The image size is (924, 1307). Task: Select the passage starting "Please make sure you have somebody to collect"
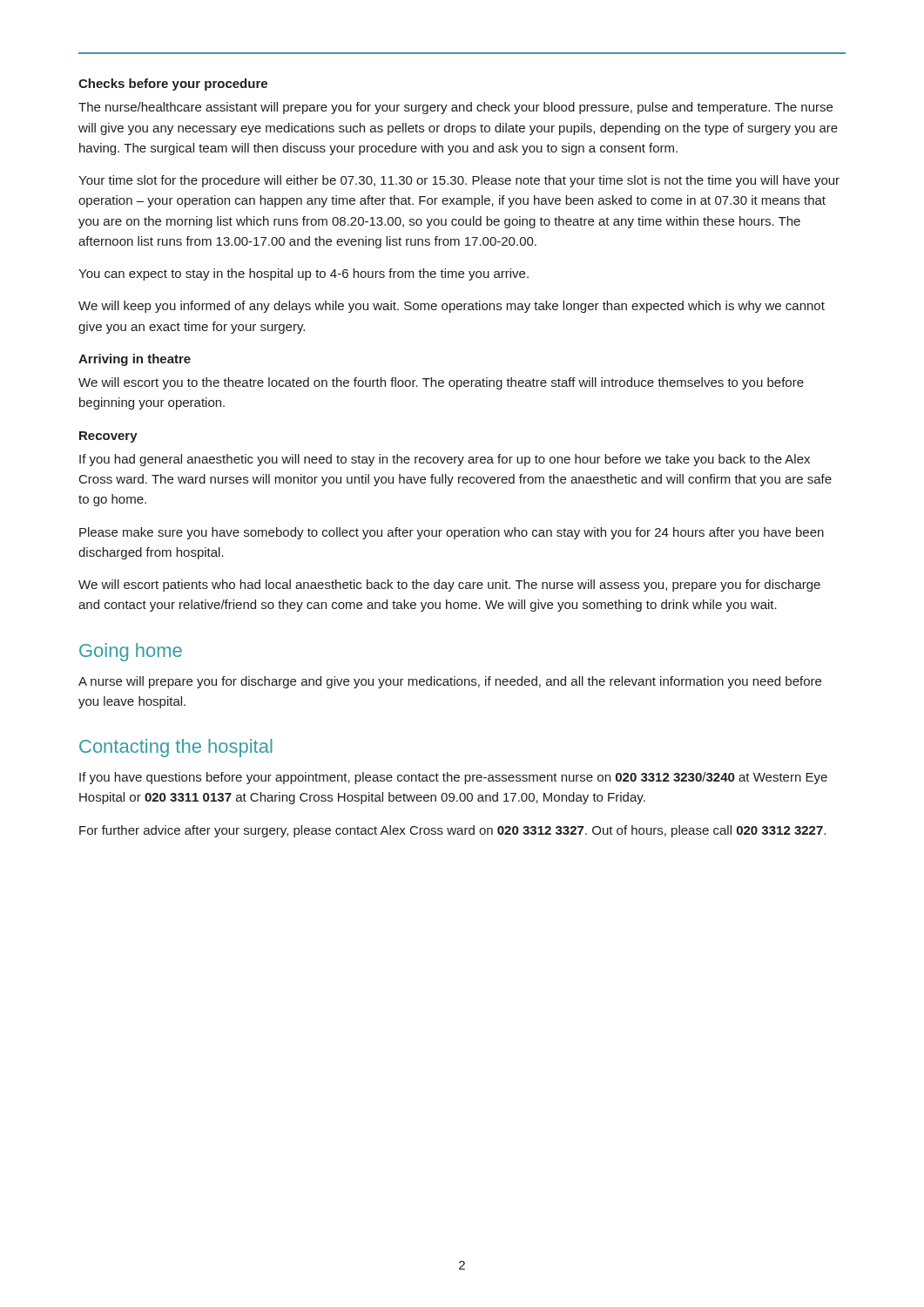point(462,542)
